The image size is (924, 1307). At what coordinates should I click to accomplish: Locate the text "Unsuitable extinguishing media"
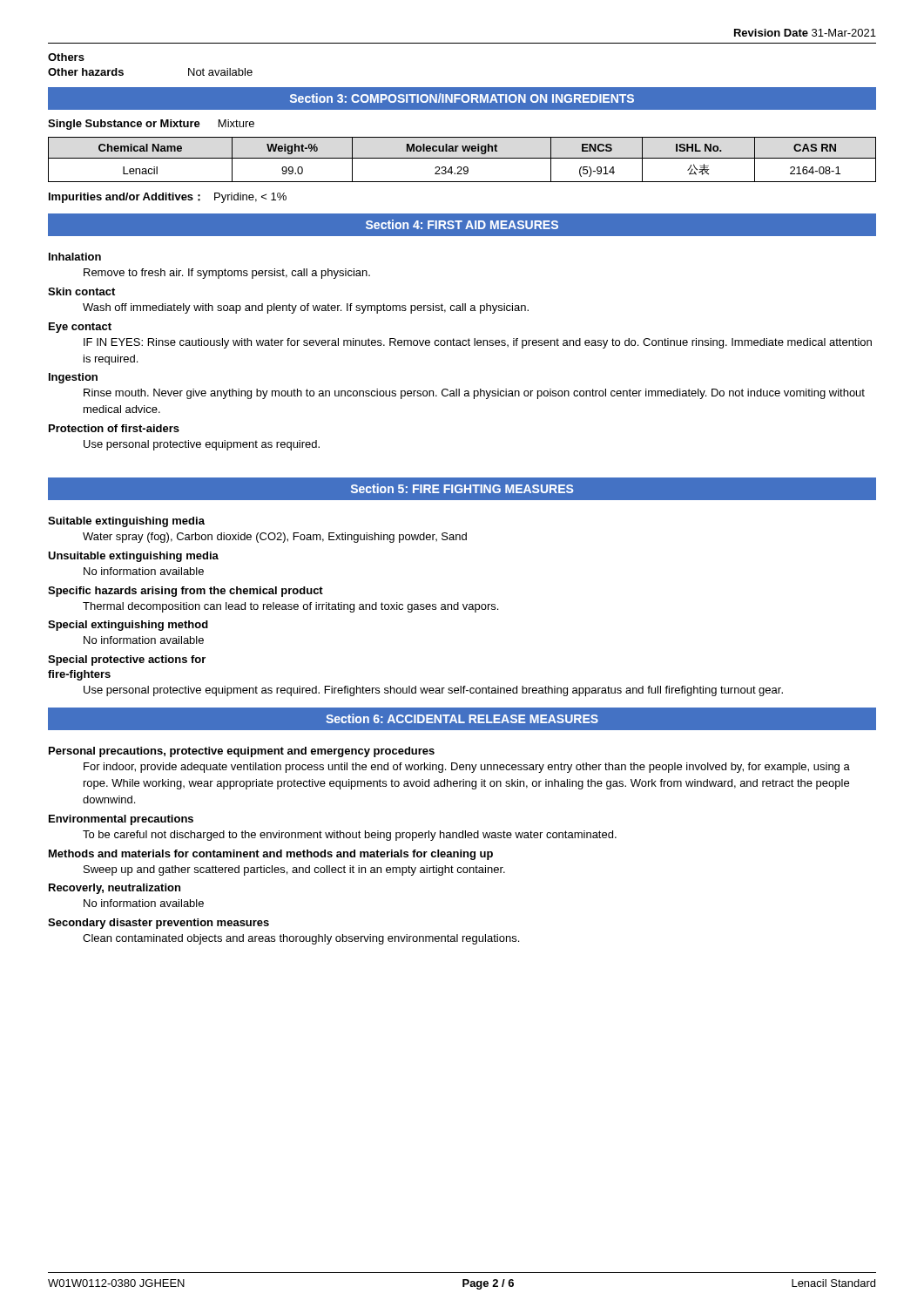[133, 555]
